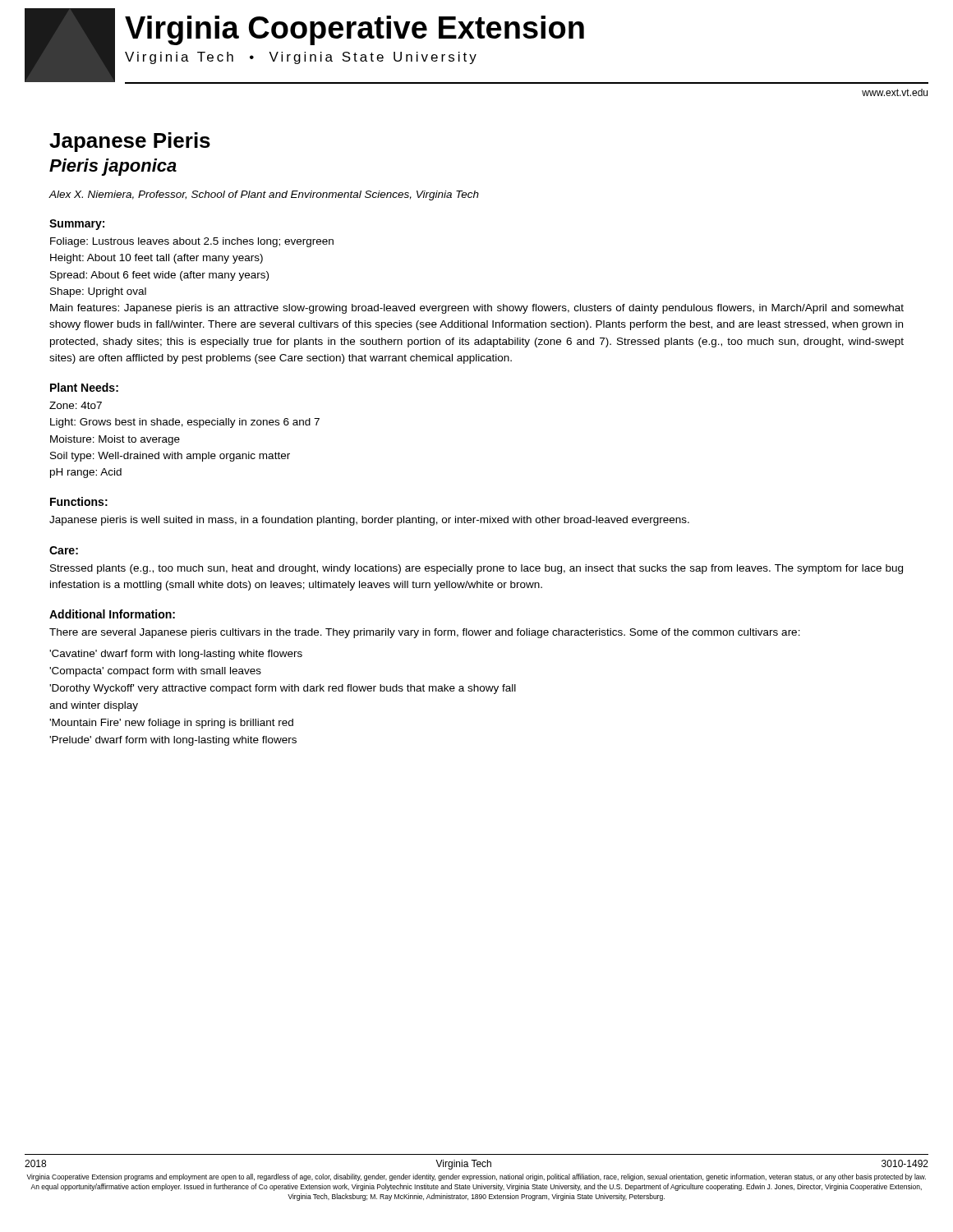This screenshot has height=1232, width=953.
Task: Find the text starting "Stressed plants (e.g., too much sun, heat"
Action: [476, 576]
